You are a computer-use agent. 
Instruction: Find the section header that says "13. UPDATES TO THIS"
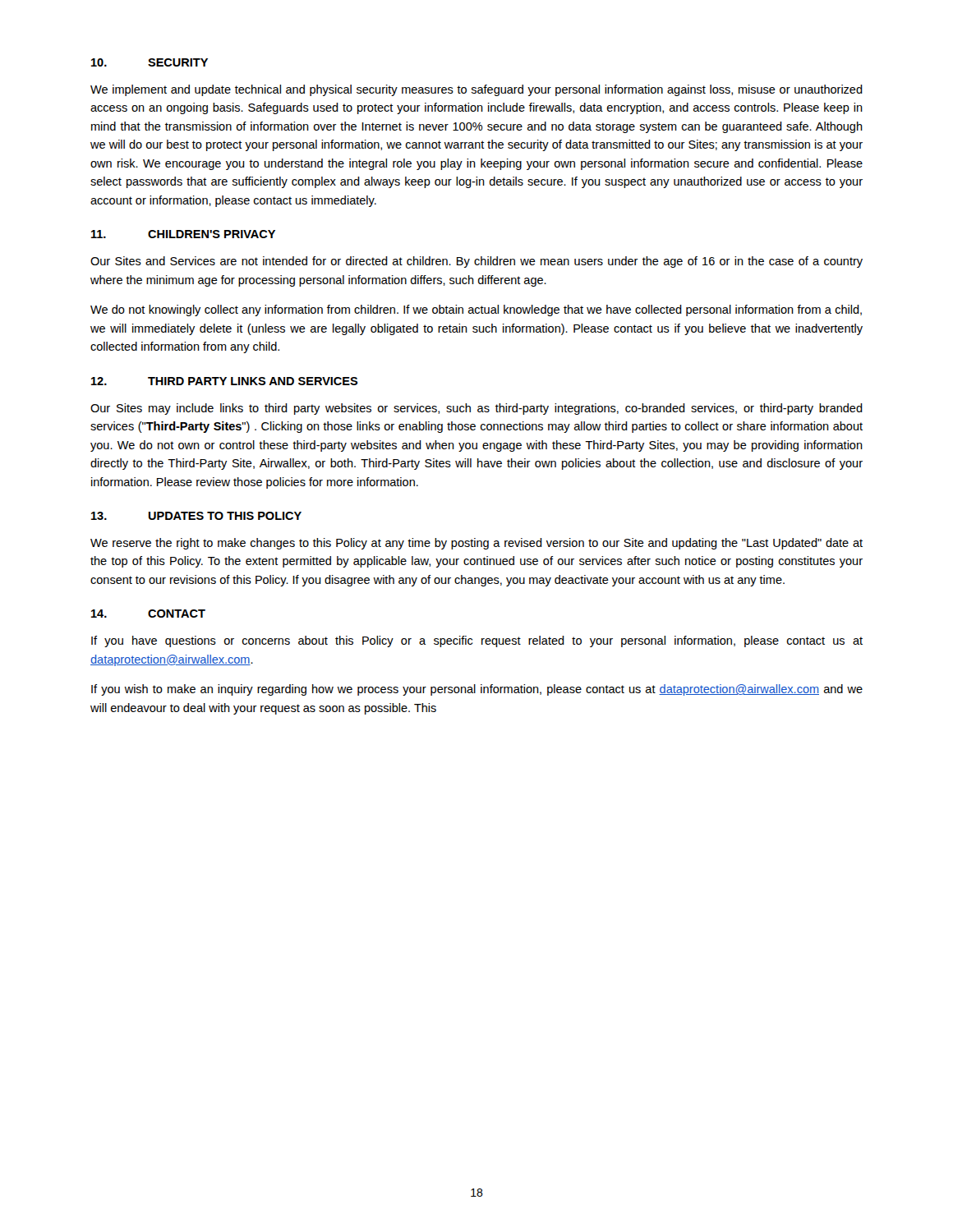tap(196, 516)
